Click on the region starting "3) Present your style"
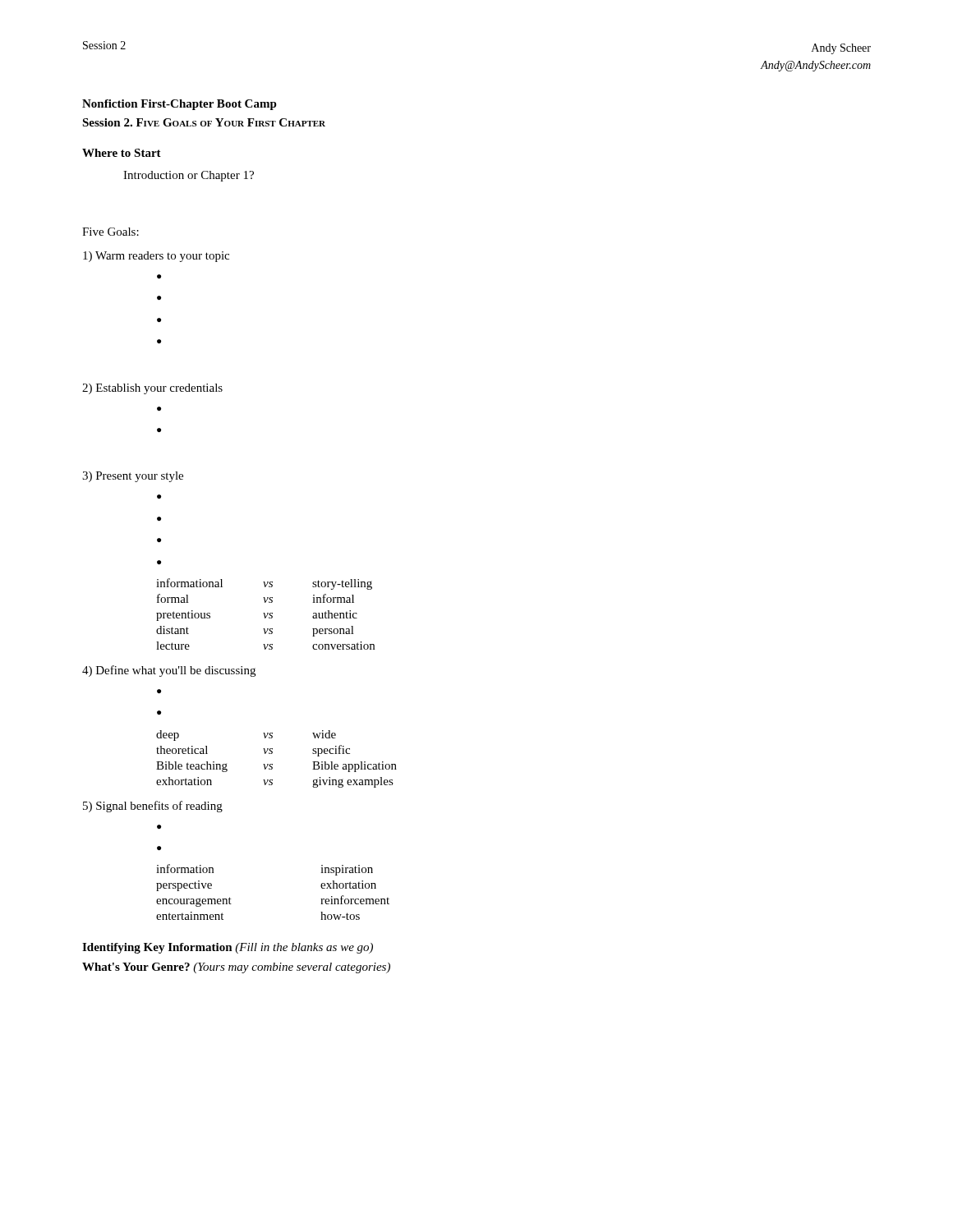Screen dimensions: 1232x953 tap(133, 476)
